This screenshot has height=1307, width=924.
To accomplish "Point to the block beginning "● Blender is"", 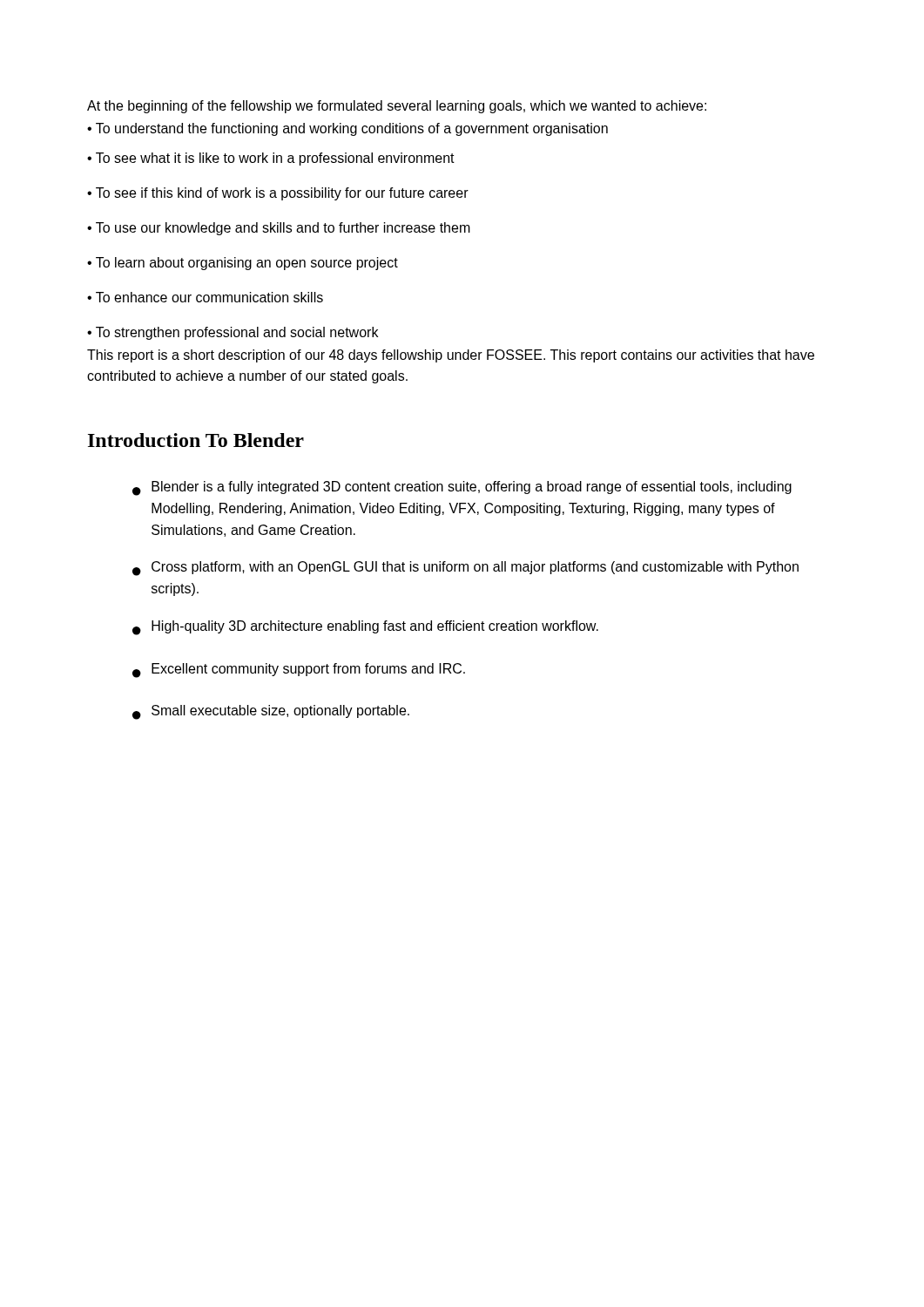I will pyautogui.click(x=484, y=509).
